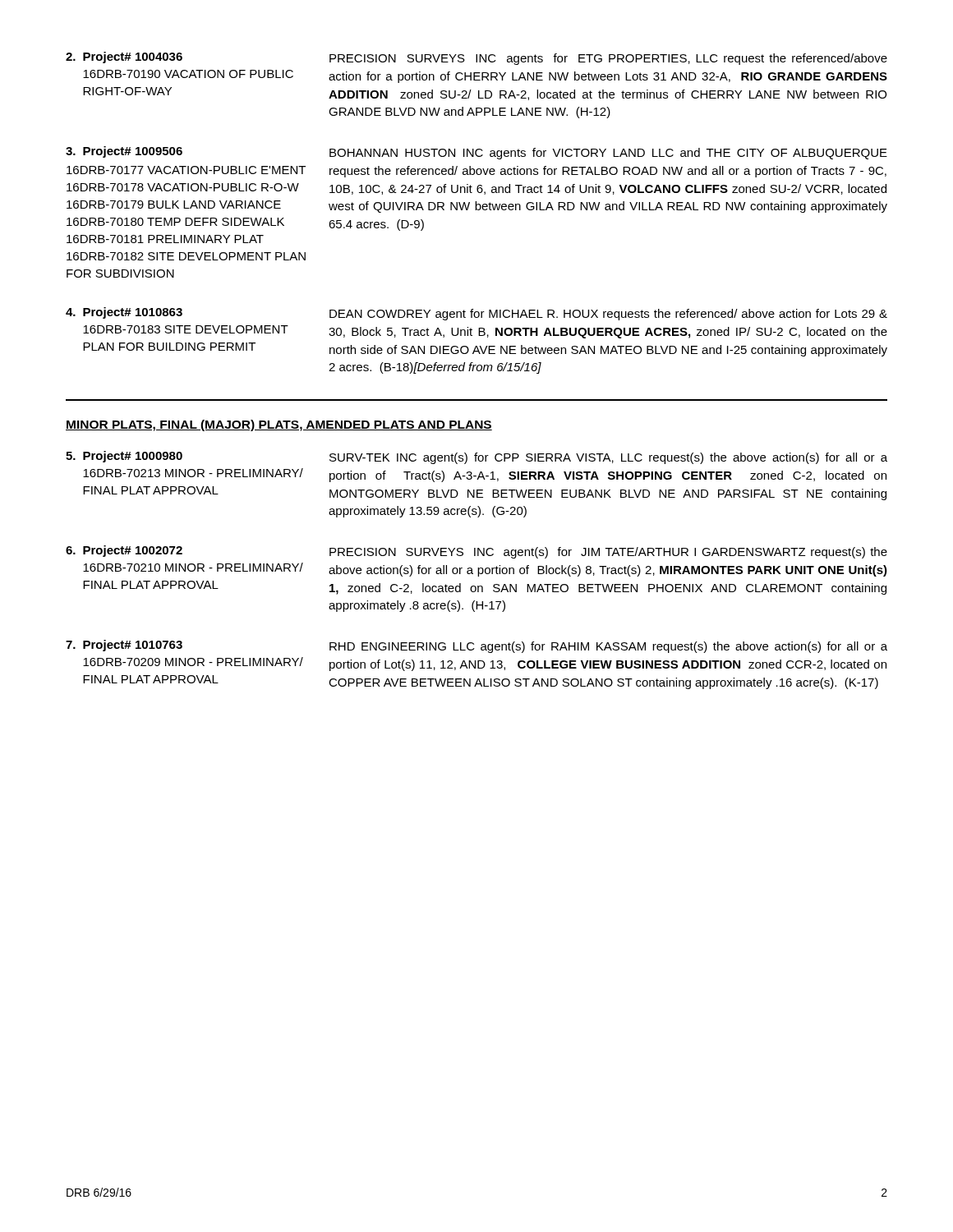Where is the passage that starts "SURV-TEK INC agent(s) for CPP SIERRA VISTA,"?
The image size is (953, 1232).
[608, 484]
